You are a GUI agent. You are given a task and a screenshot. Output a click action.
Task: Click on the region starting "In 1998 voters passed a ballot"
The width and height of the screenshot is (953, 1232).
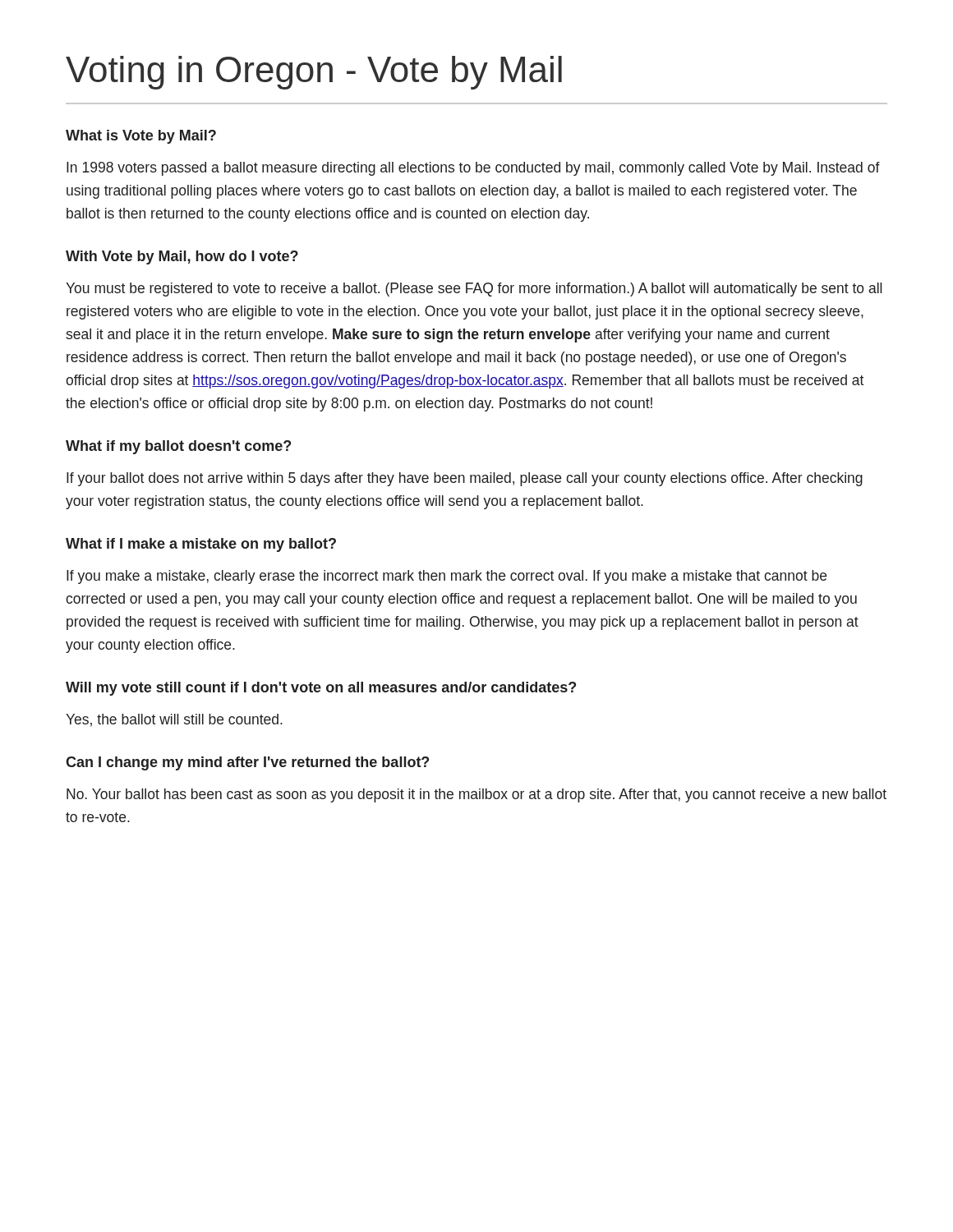[x=476, y=190]
